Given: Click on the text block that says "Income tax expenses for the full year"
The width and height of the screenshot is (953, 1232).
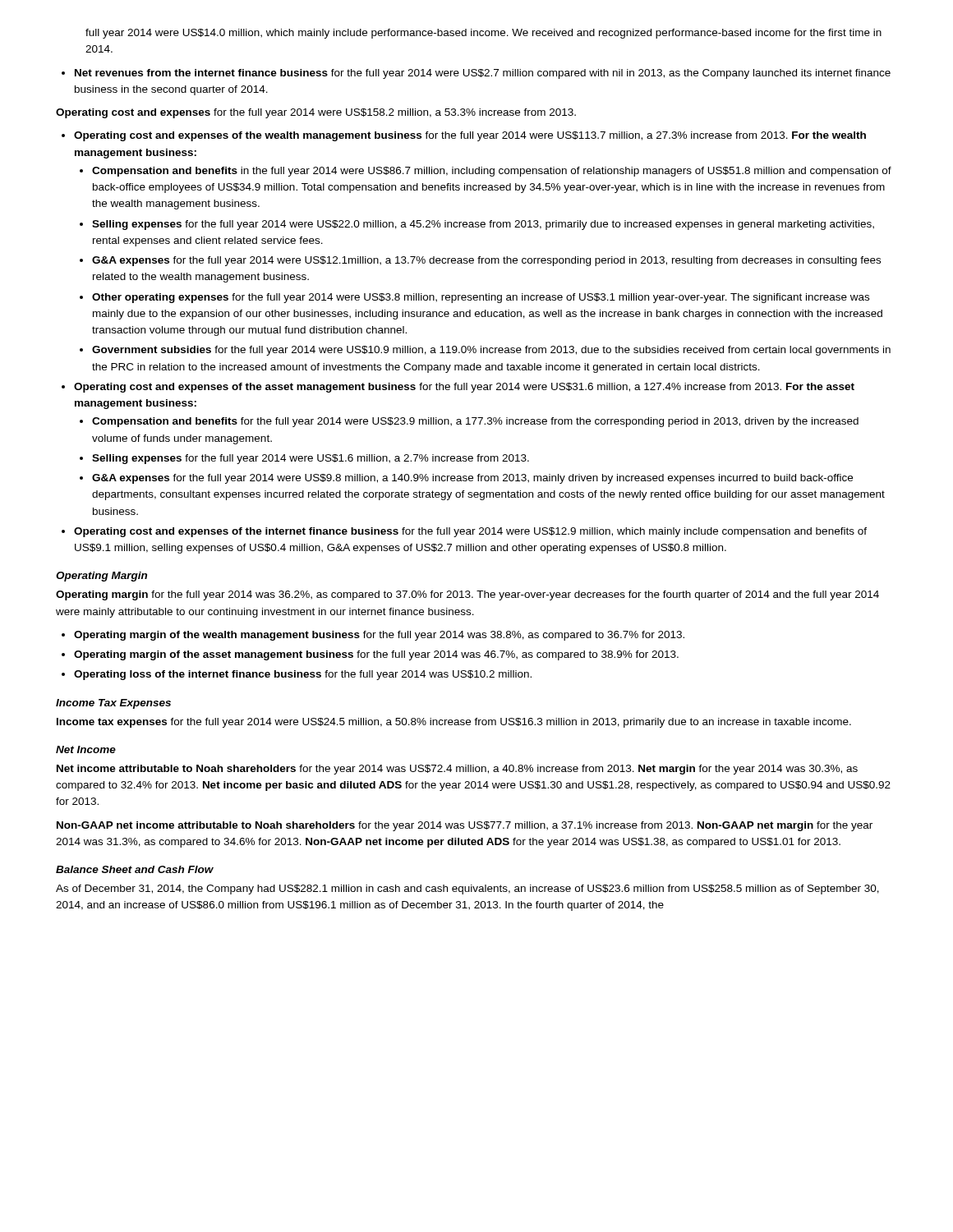Looking at the screenshot, I should click(x=454, y=721).
